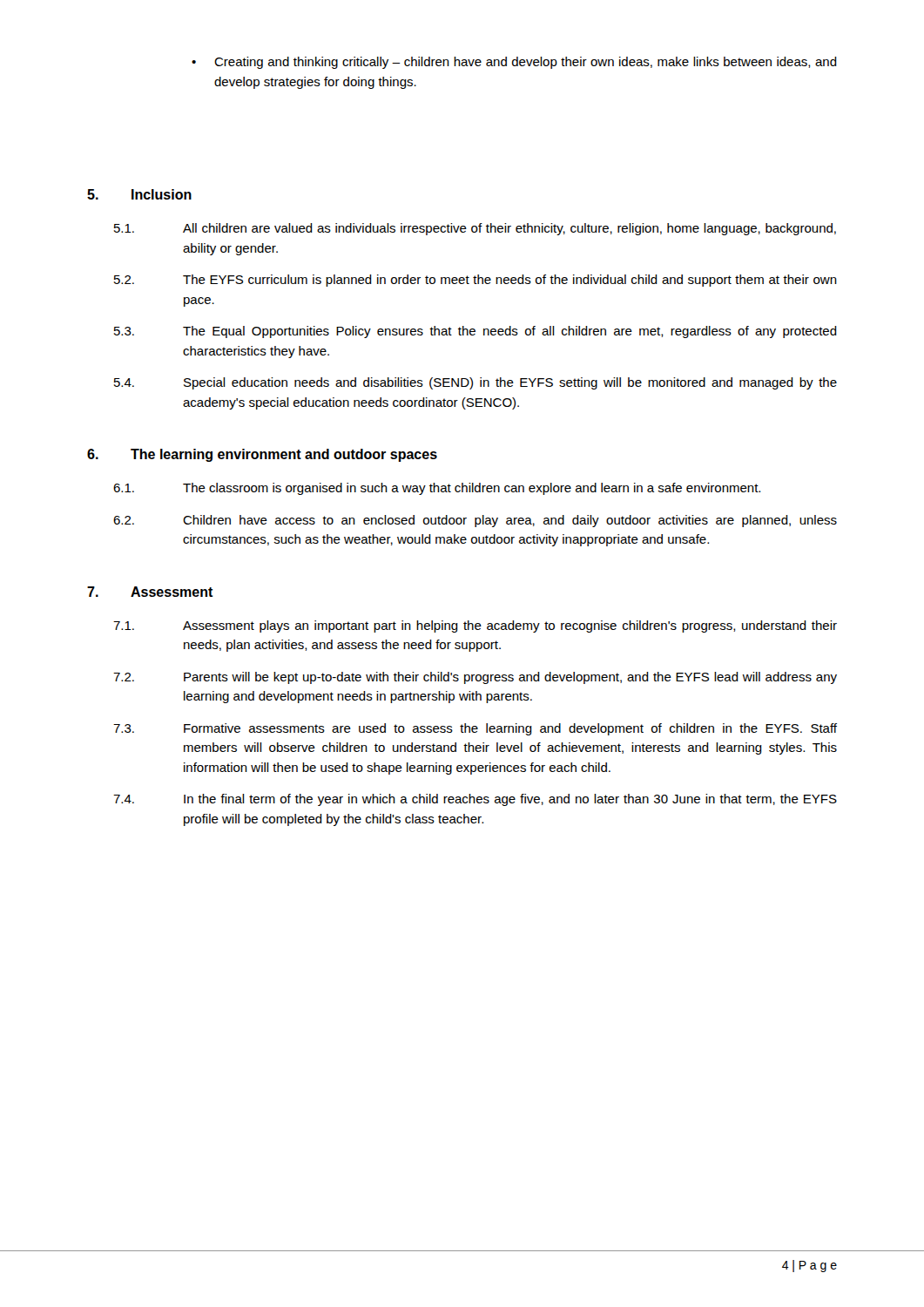This screenshot has width=924, height=1307.
Task: Select the text block that says "3. The Equal Opportunities Policy ensures that the"
Action: pos(475,341)
